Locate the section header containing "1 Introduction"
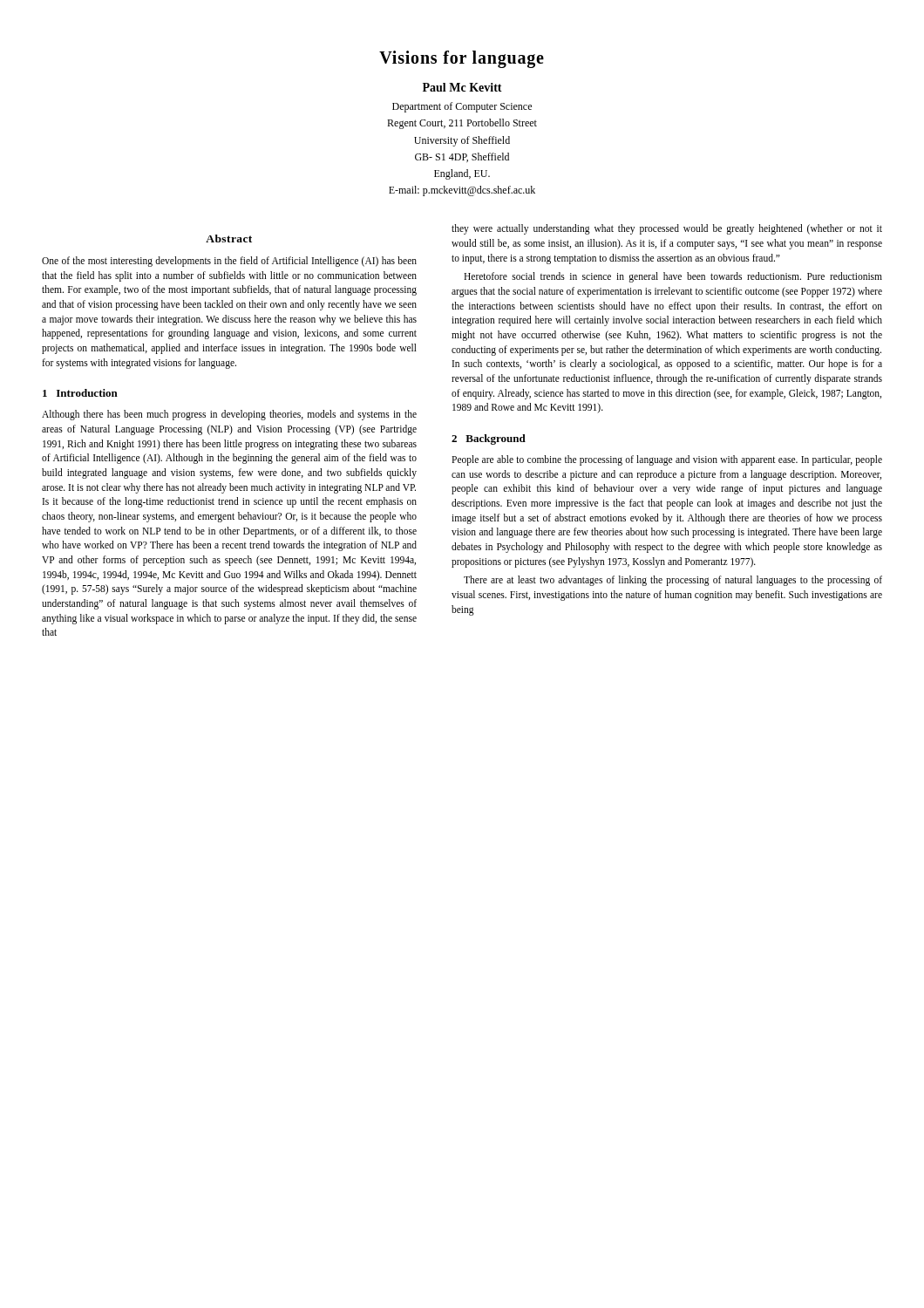The image size is (924, 1308). click(80, 393)
